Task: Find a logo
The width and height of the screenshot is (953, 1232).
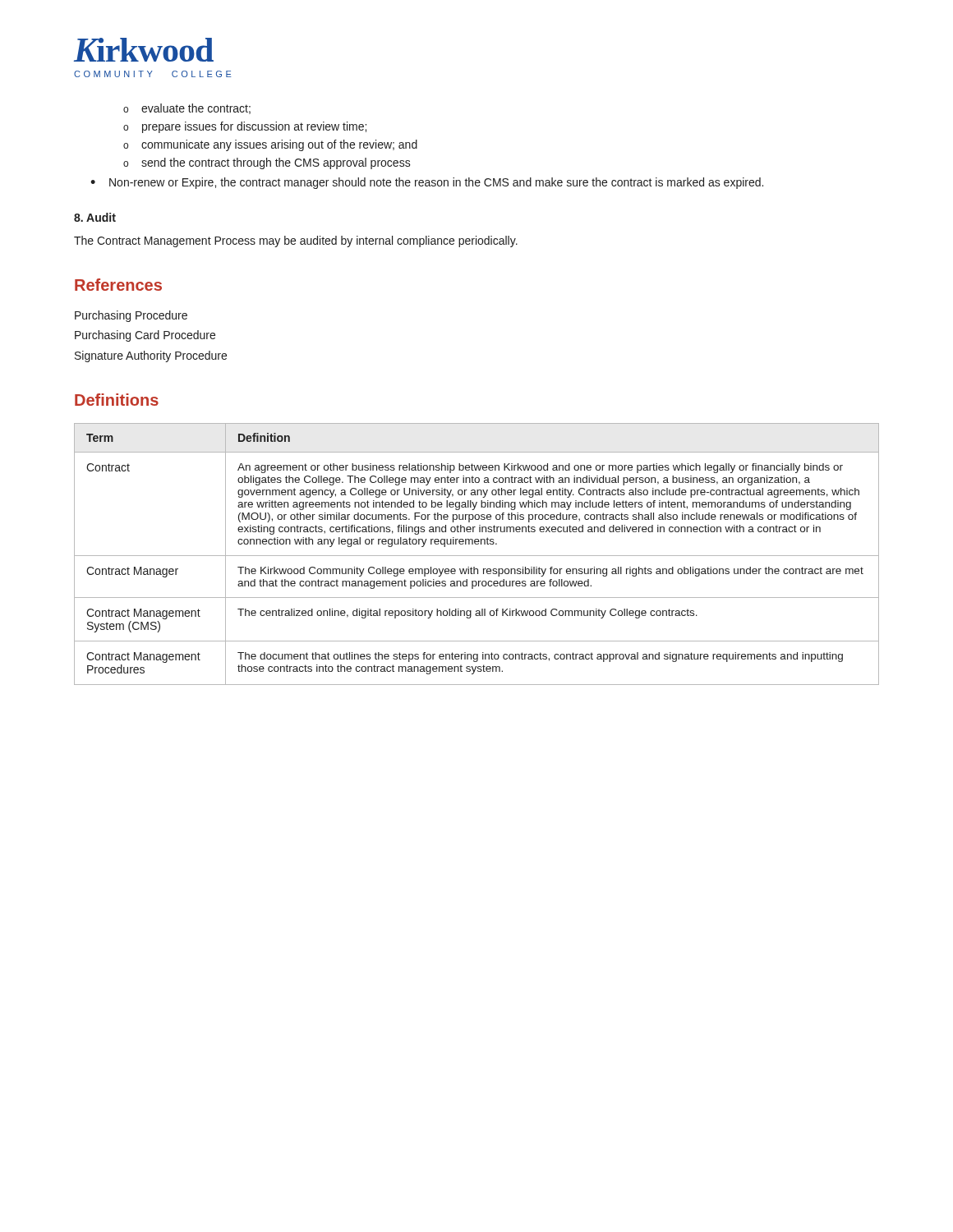Action: point(476,56)
